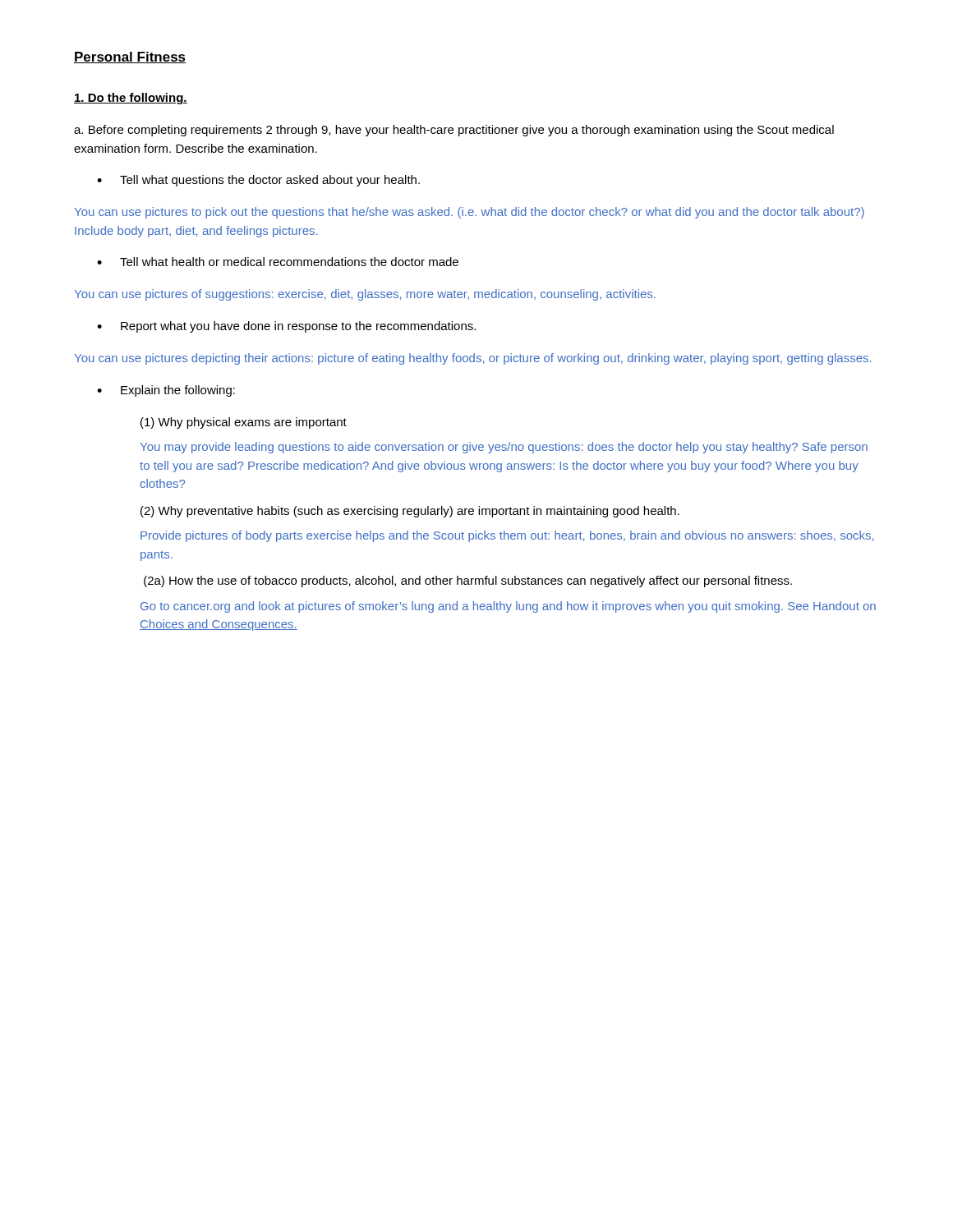Select the list item that says "• Tell what questions the"
Viewport: 953px width, 1232px height.
pos(258,181)
